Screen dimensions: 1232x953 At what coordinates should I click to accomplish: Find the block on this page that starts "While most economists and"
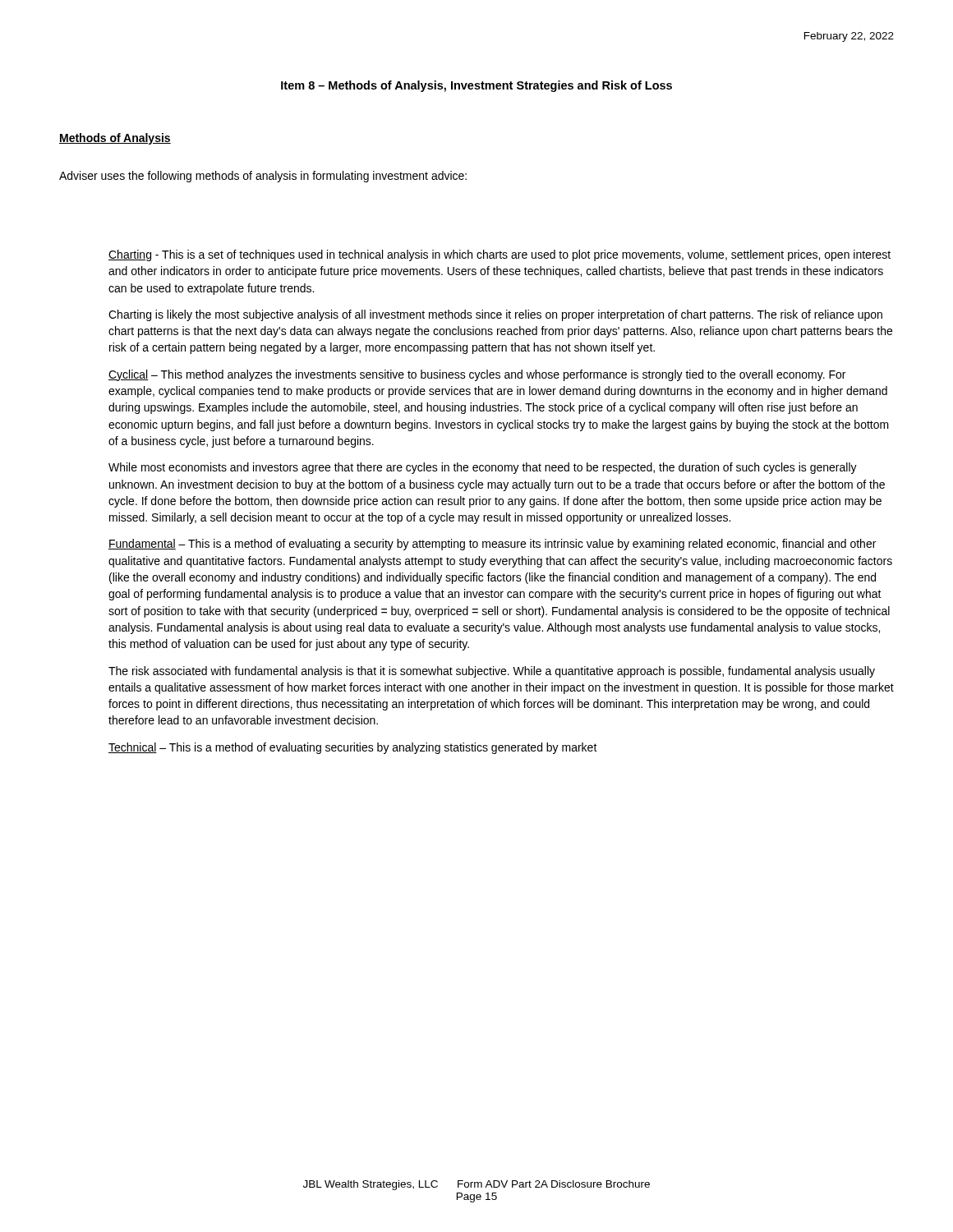pyautogui.click(x=497, y=493)
